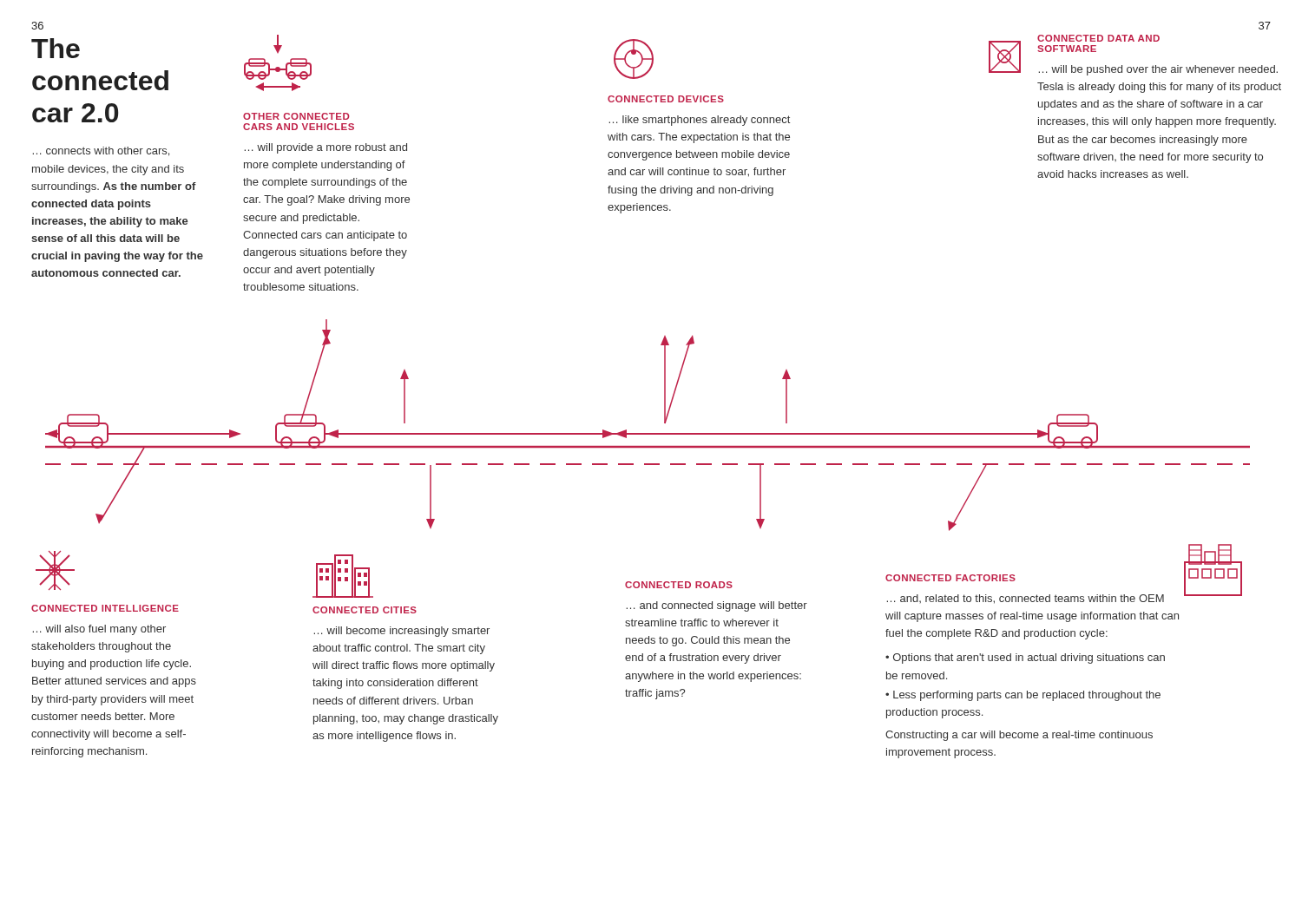Locate the text "OTHER CONNECTEDCARS AND VEHICLES"

coord(299,121)
